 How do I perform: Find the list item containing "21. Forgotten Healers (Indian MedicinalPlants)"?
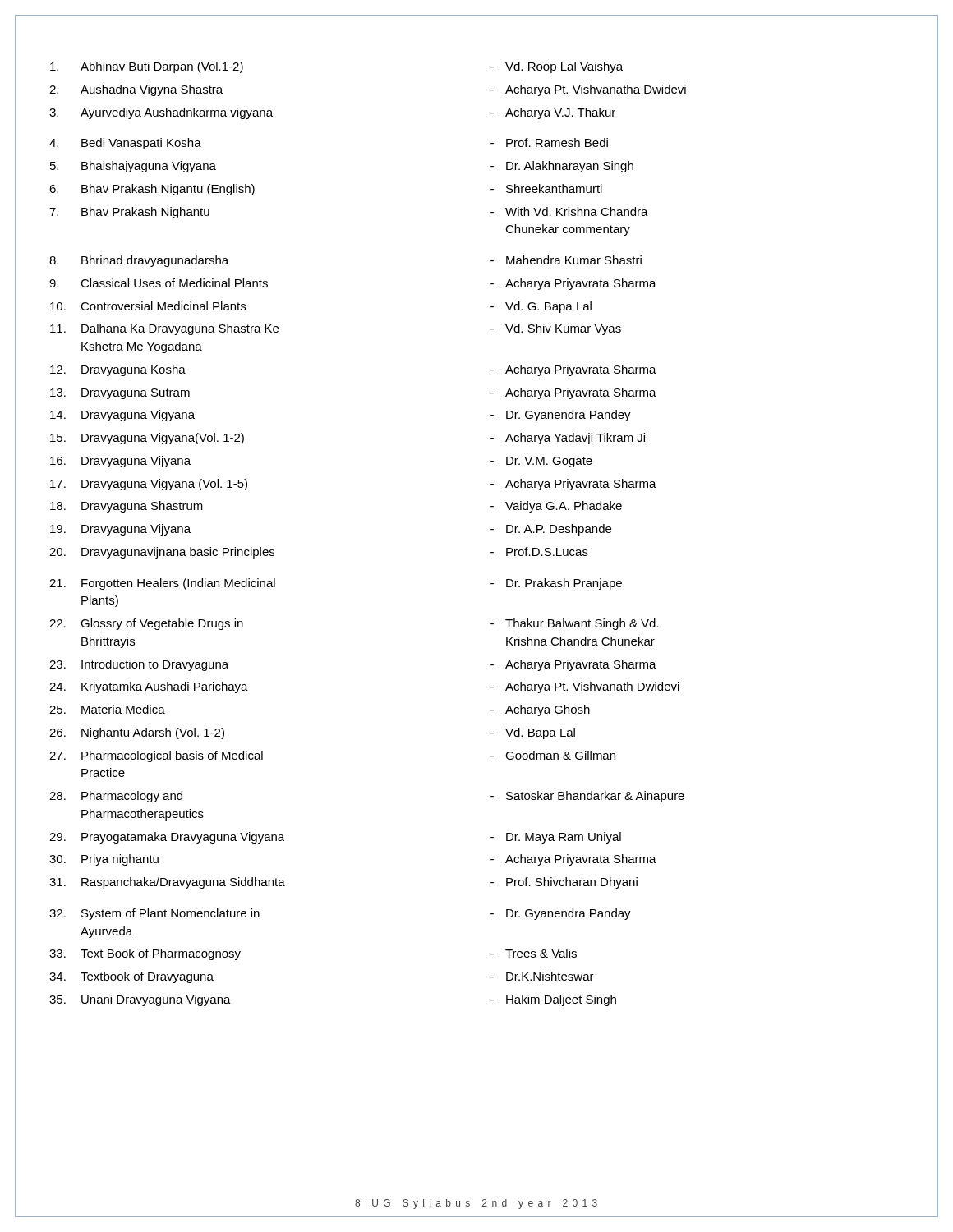[175, 584]
